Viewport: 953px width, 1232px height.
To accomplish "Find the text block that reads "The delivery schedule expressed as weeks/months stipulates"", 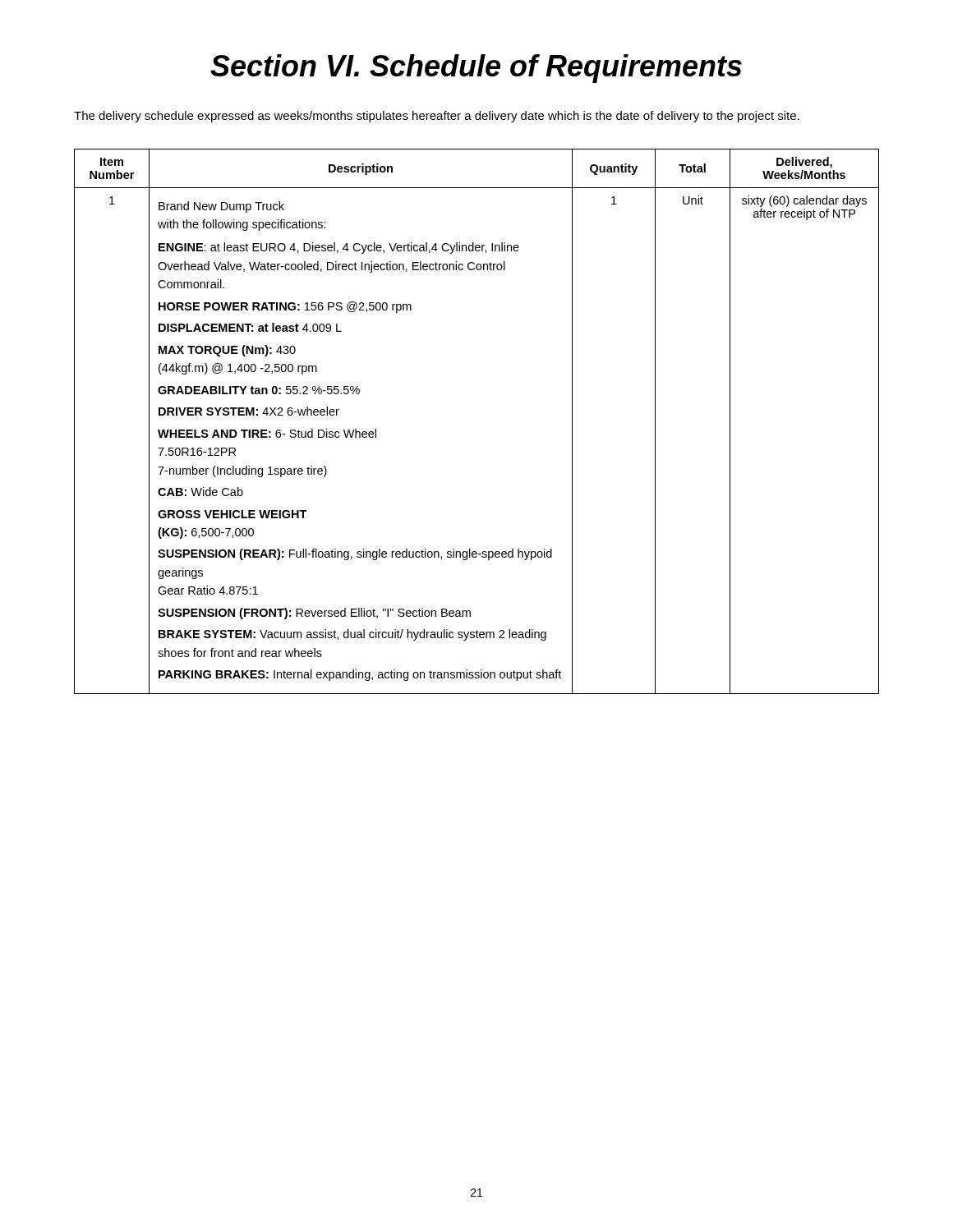I will pos(437,115).
